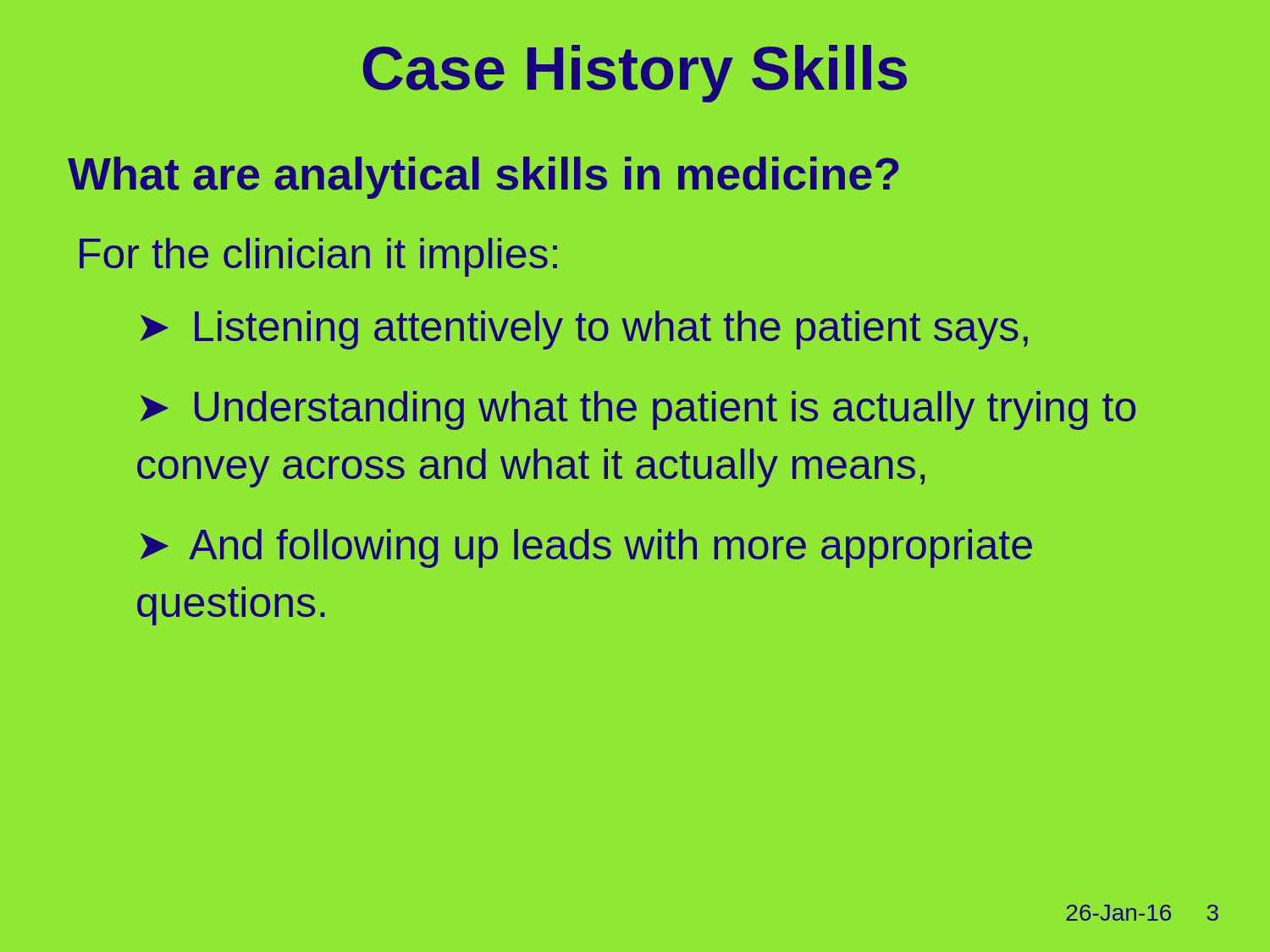Find the block on this page that starts "➤ And following up leads with more"
The height and width of the screenshot is (952, 1270).
tap(585, 574)
